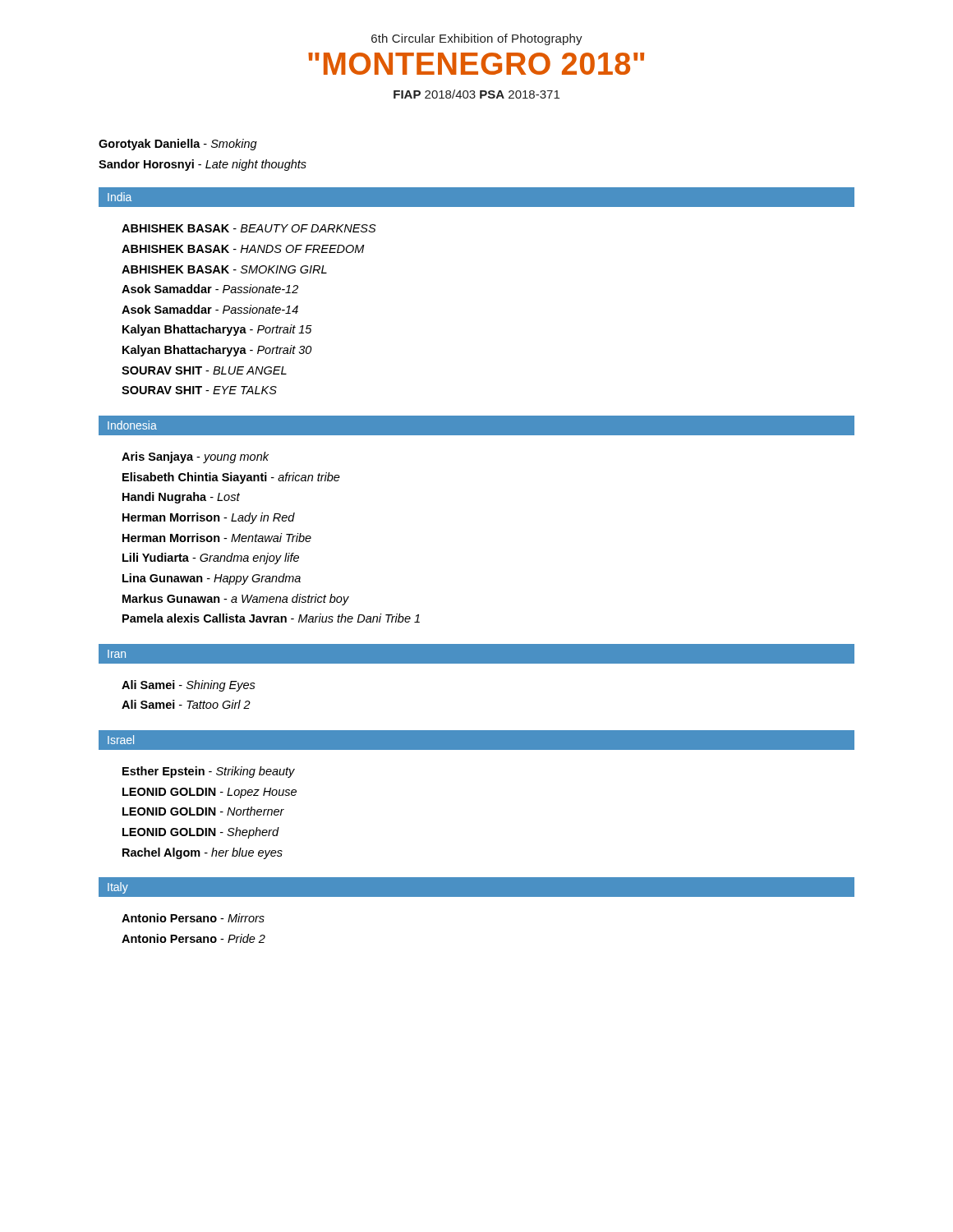953x1232 pixels.
Task: Locate the list item containing "Ali Samei - Tattoo Girl 2"
Action: pyautogui.click(x=186, y=705)
